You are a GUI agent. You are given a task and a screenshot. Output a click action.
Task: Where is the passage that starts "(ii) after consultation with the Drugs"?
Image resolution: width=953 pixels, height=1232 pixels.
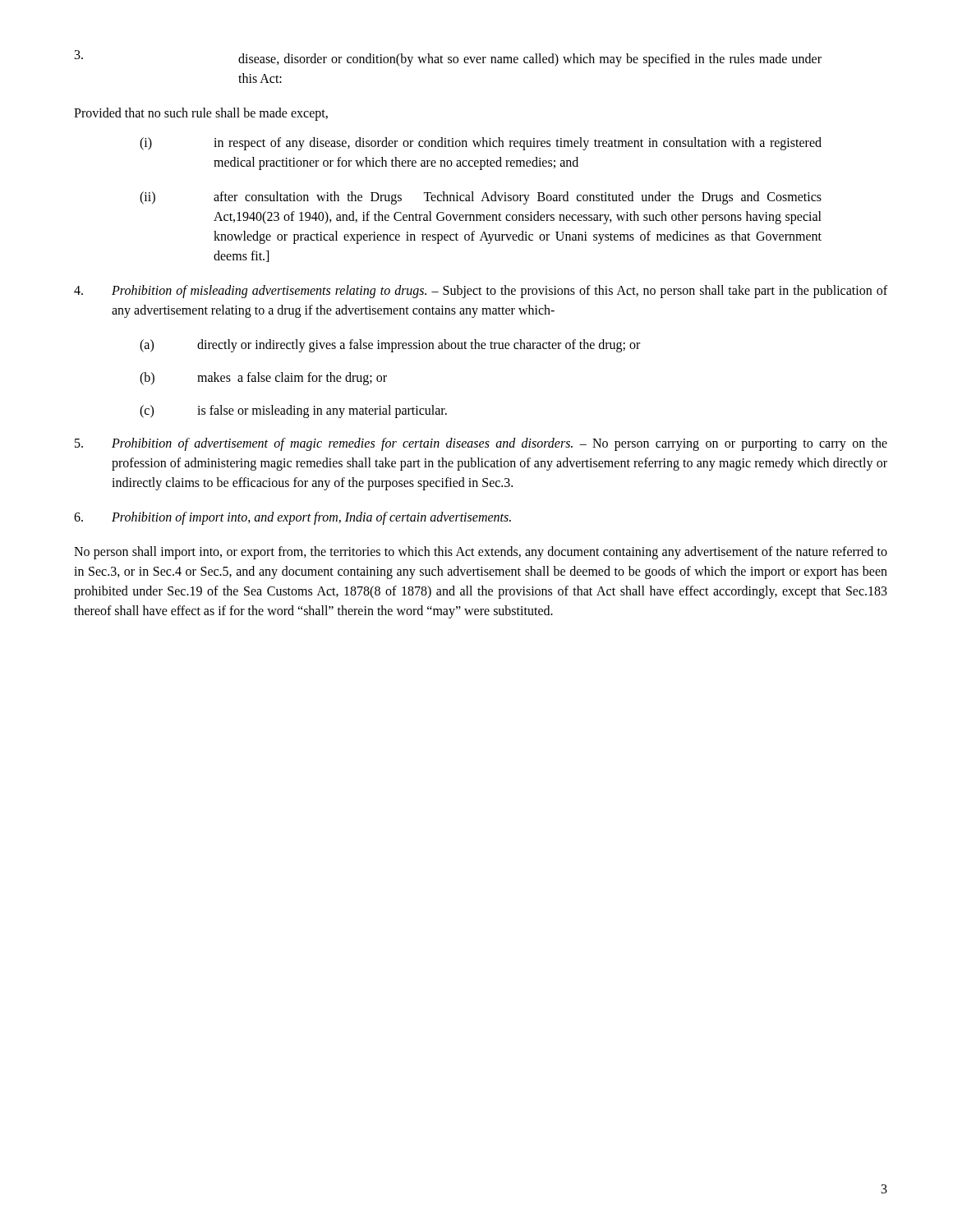[x=481, y=227]
